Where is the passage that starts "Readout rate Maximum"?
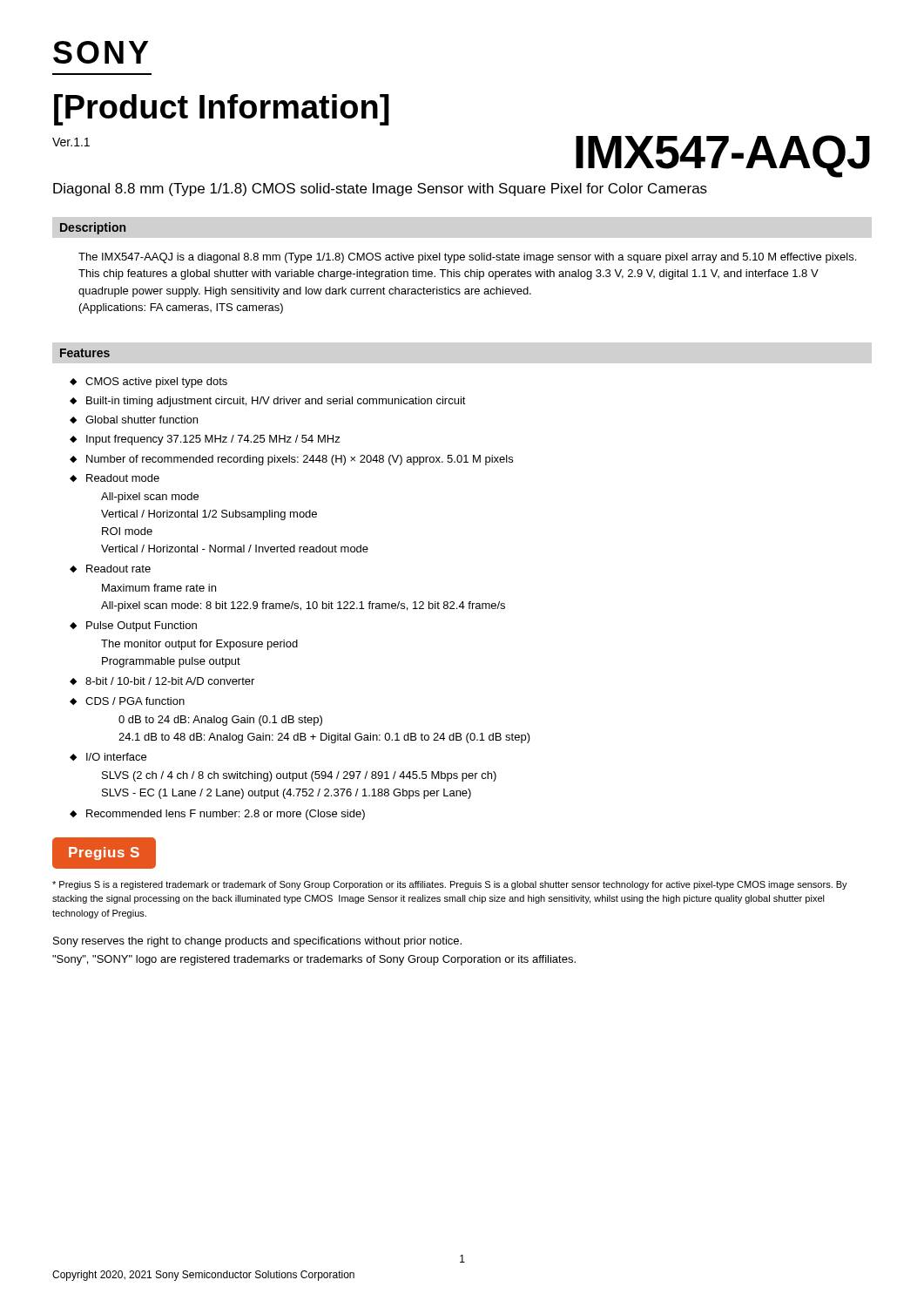 coord(118,569)
